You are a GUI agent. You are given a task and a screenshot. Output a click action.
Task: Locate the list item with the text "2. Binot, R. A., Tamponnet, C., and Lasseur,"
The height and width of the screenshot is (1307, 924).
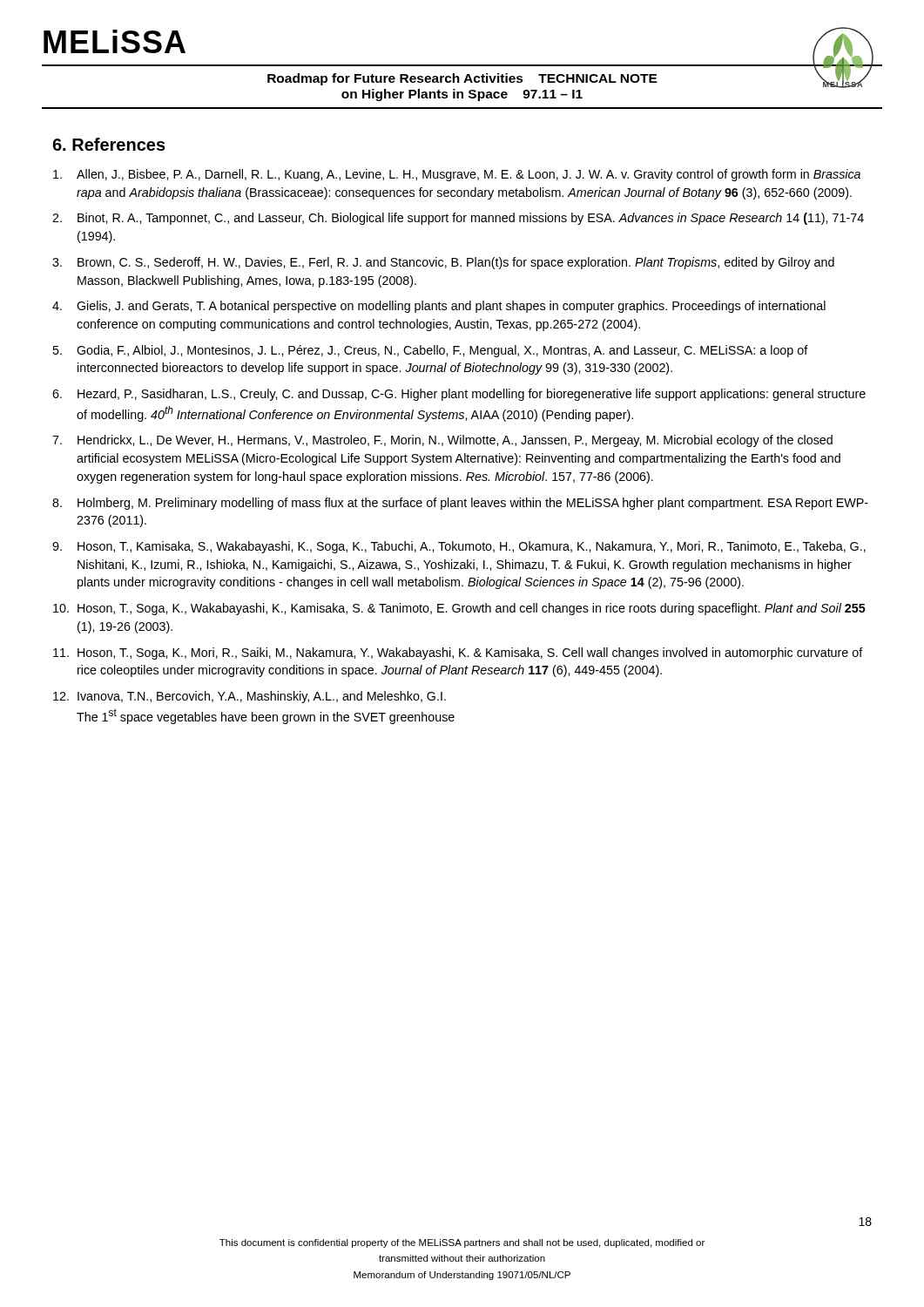462,228
